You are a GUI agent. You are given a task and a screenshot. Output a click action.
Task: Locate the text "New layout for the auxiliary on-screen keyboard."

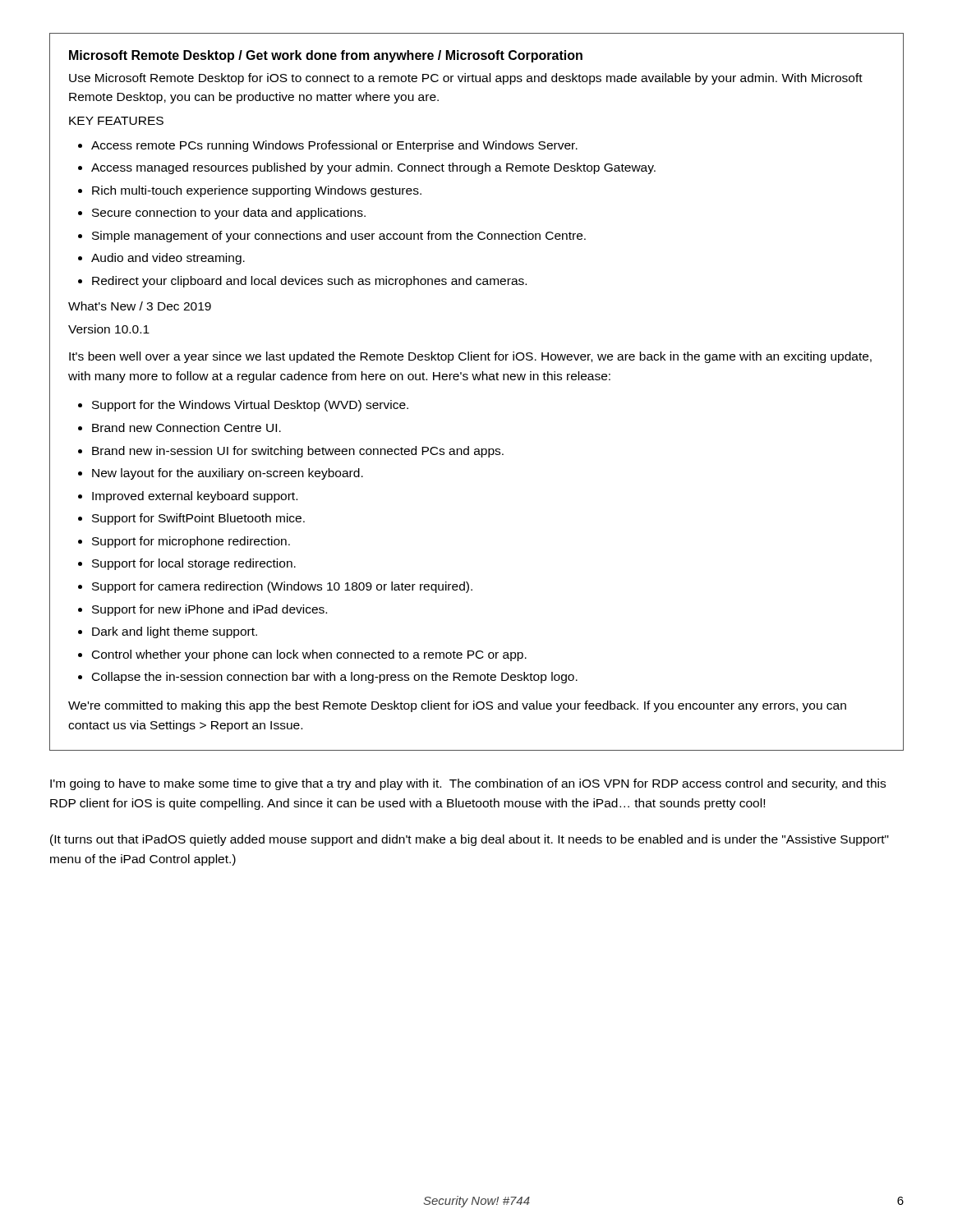point(227,473)
